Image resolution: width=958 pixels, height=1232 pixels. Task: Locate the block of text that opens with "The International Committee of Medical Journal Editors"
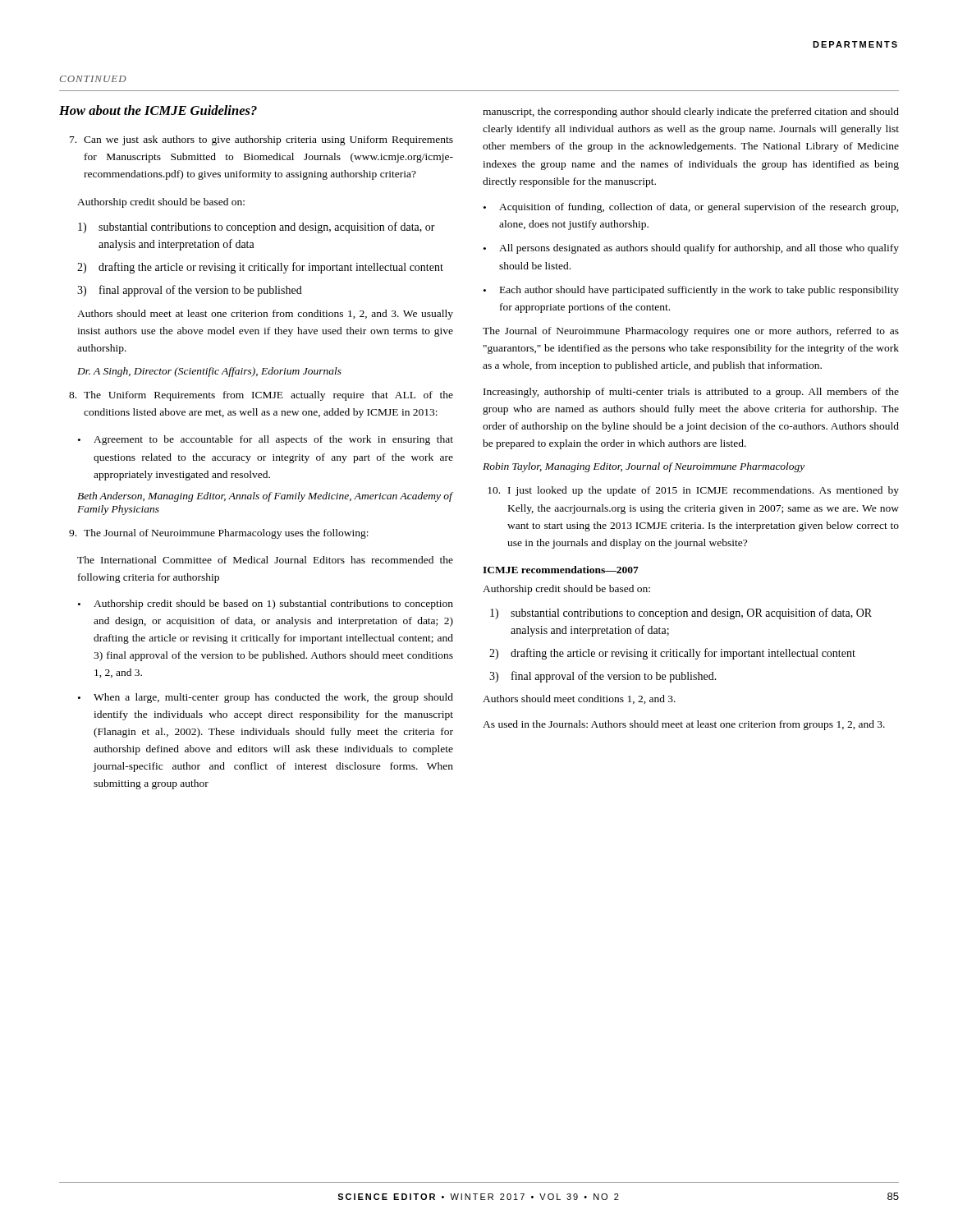coord(265,569)
